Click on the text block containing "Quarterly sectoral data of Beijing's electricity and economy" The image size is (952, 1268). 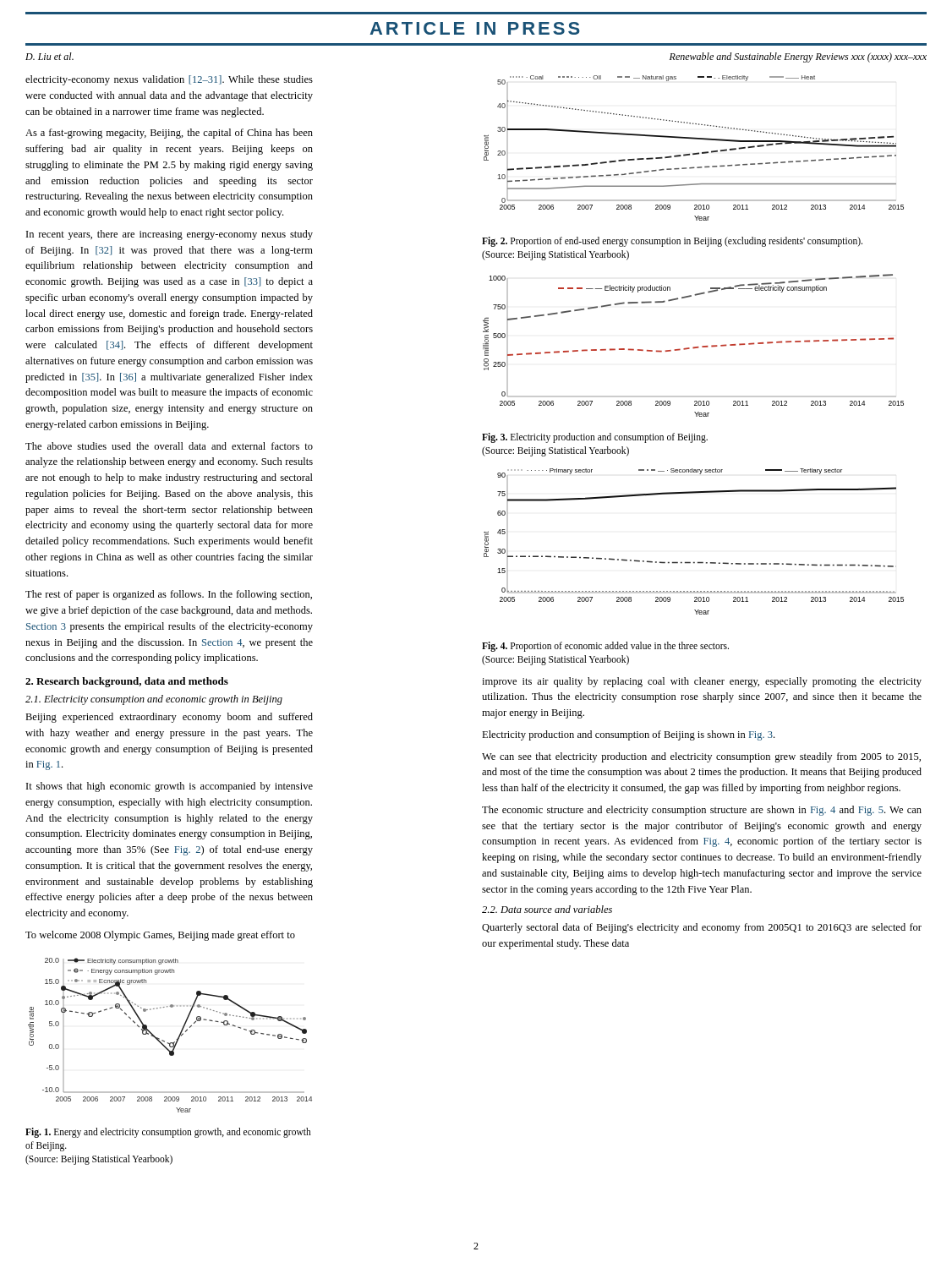[702, 936]
